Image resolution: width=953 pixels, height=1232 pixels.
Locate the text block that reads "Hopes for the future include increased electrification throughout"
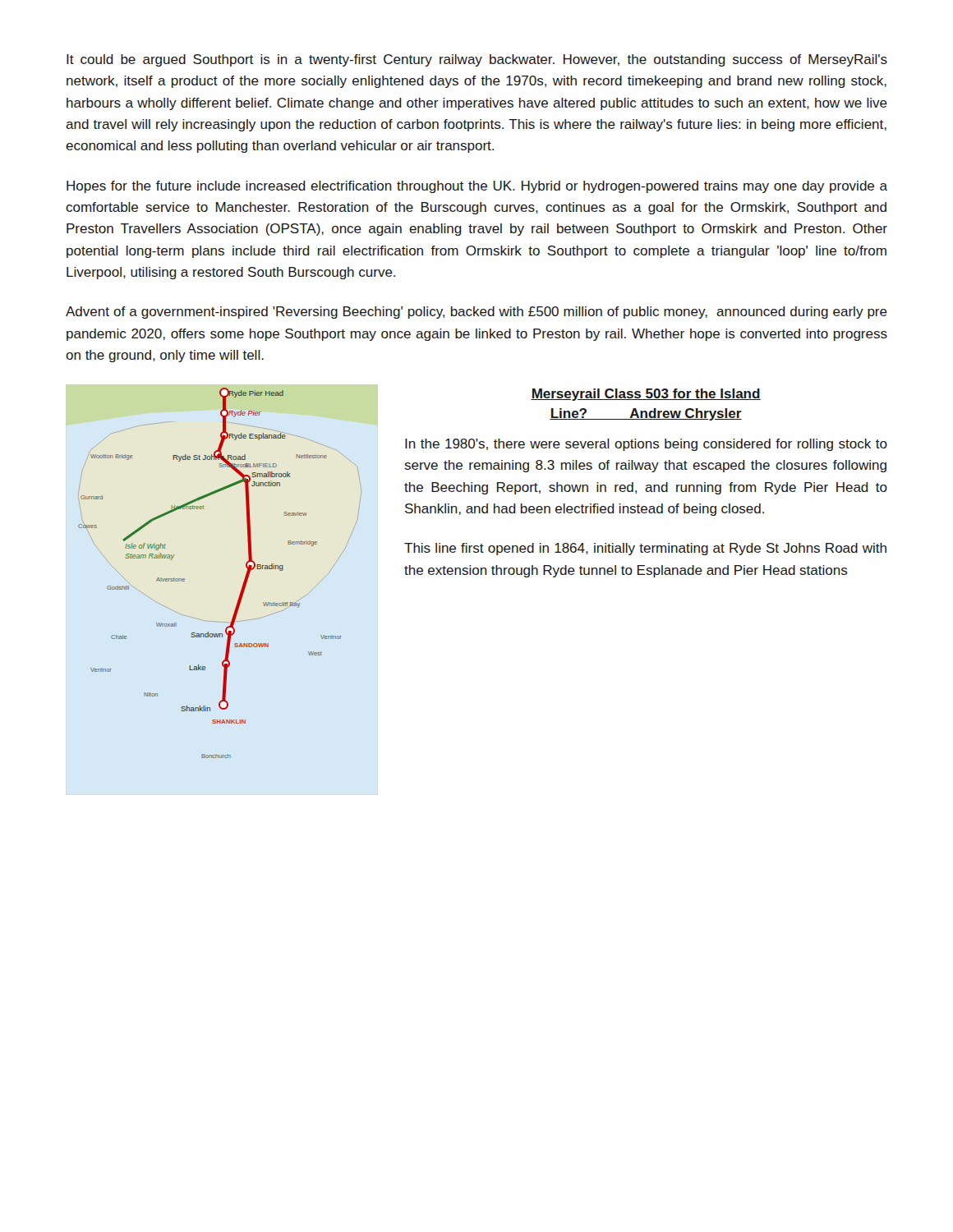476,229
